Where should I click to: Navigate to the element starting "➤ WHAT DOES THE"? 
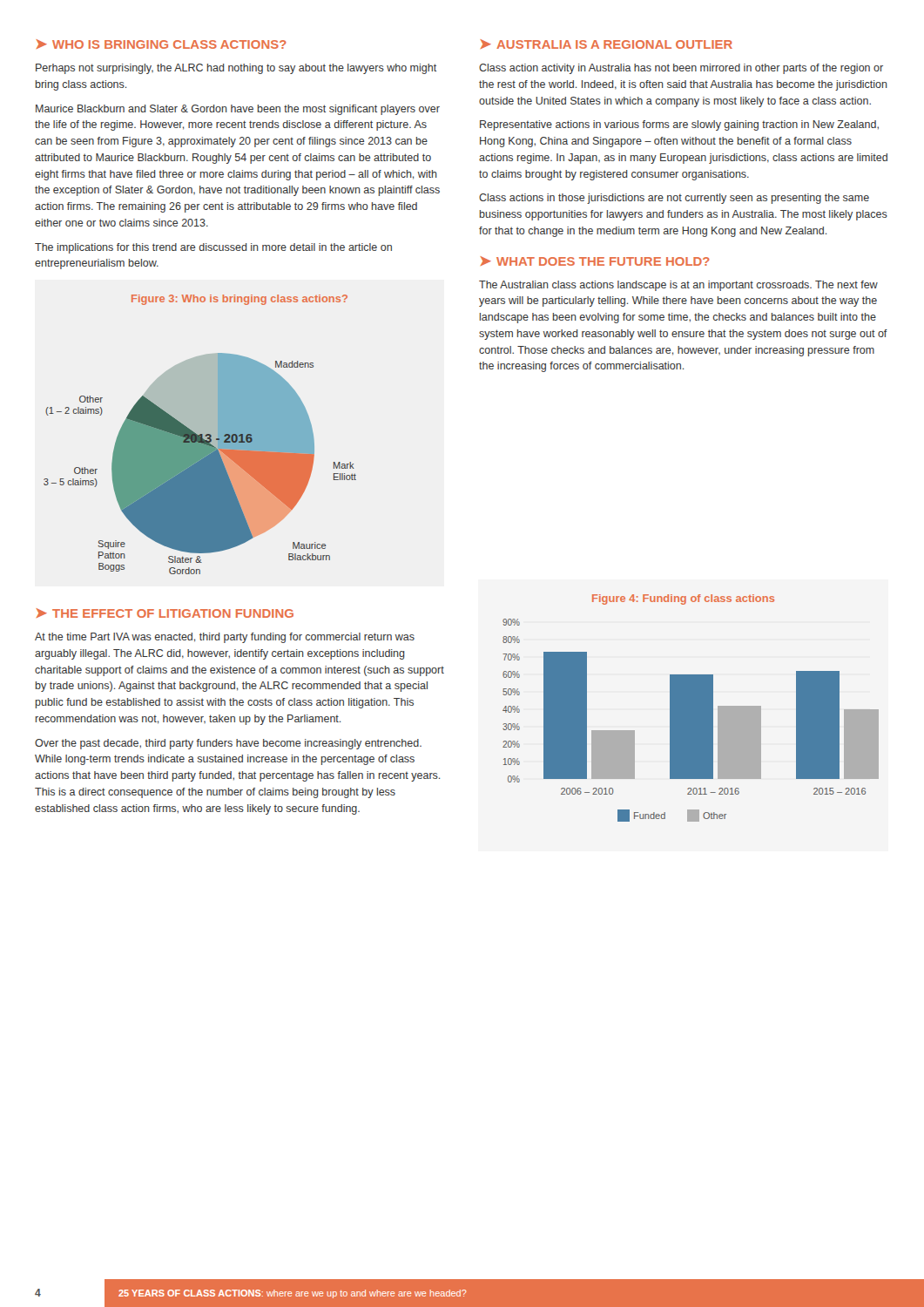coord(595,260)
